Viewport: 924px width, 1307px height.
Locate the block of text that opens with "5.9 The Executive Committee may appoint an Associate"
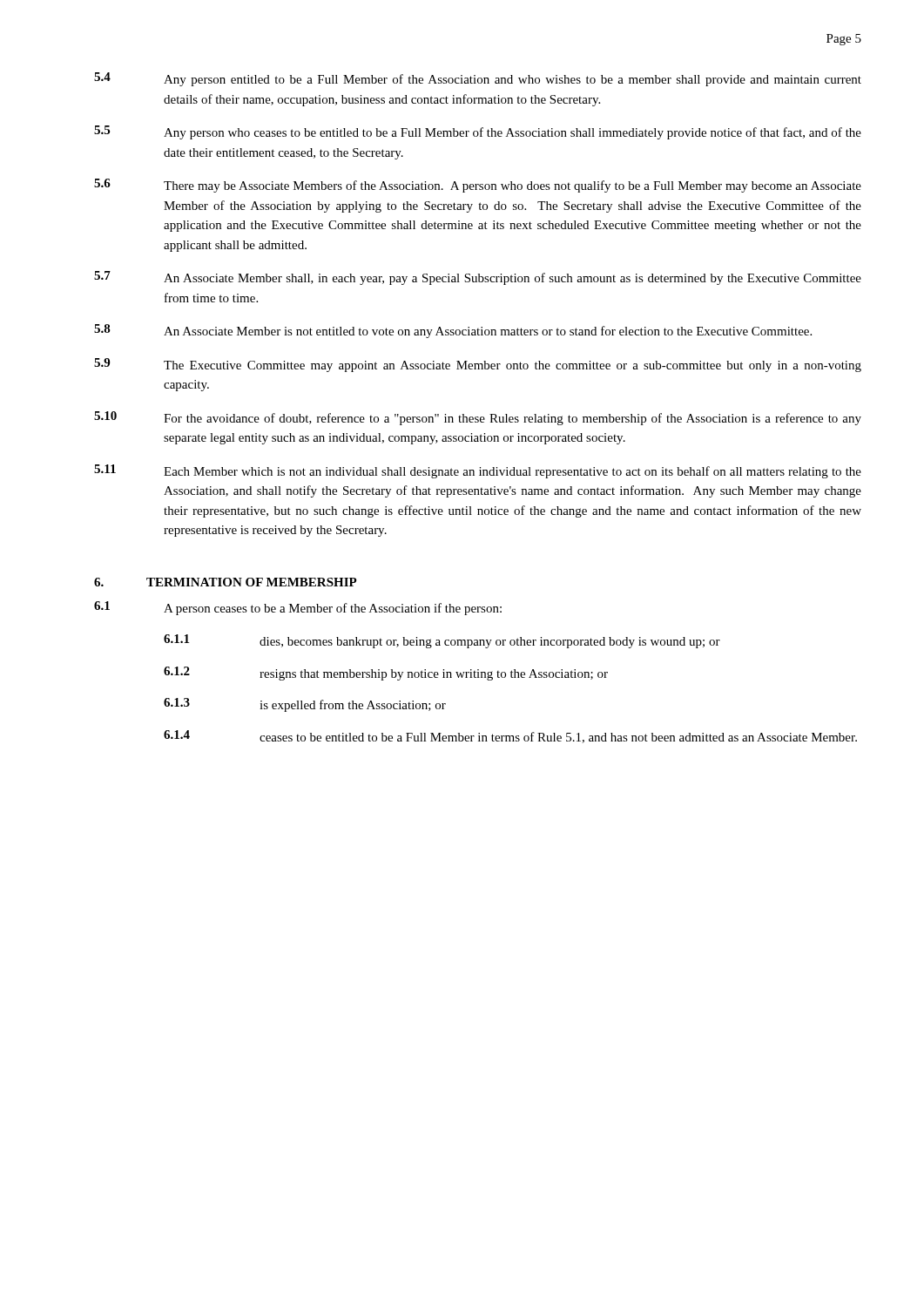coord(478,375)
